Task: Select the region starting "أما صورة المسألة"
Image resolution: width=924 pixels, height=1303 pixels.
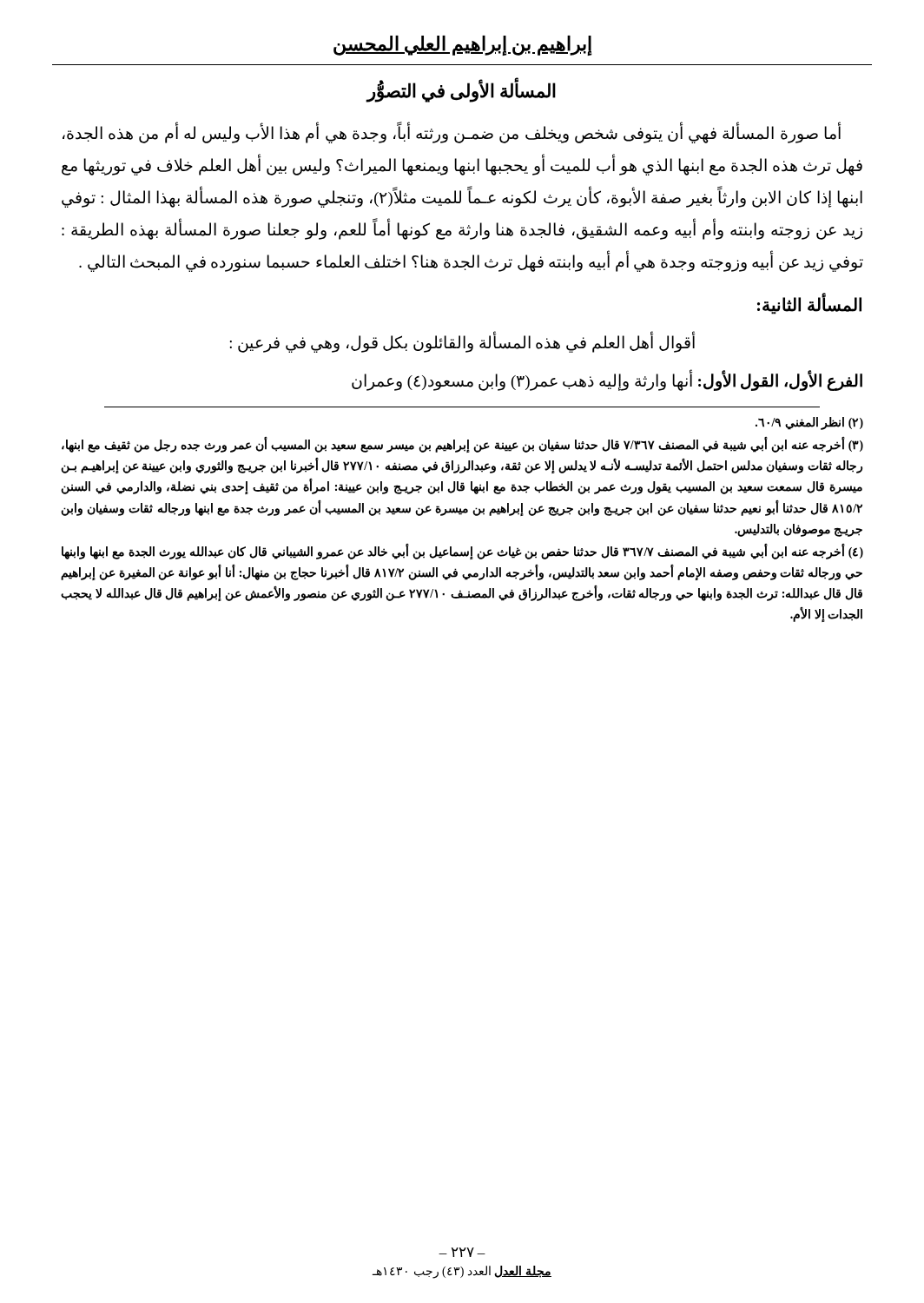Action: pyautogui.click(x=462, y=198)
